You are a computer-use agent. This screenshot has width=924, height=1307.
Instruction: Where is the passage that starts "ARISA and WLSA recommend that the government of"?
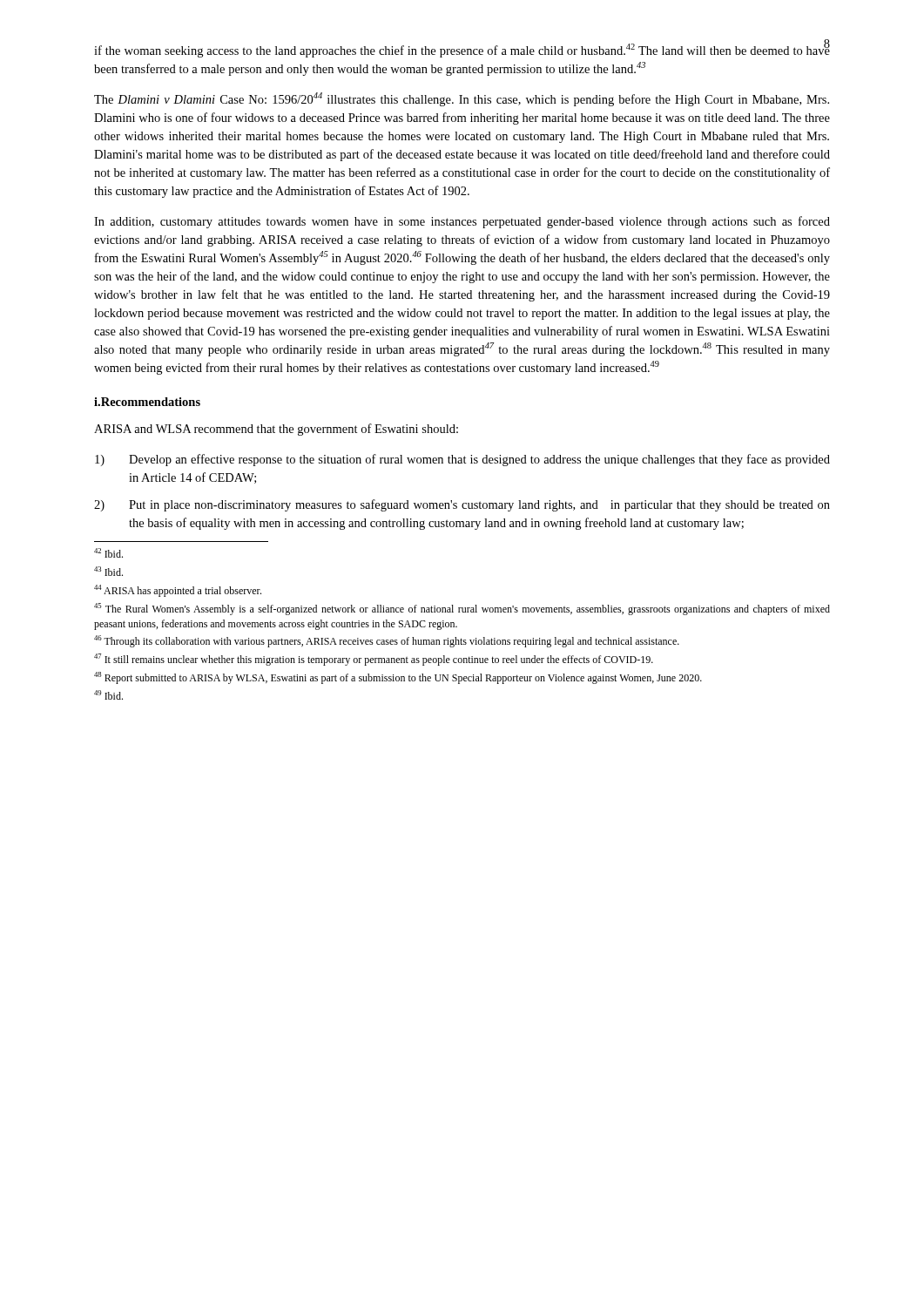tap(462, 429)
